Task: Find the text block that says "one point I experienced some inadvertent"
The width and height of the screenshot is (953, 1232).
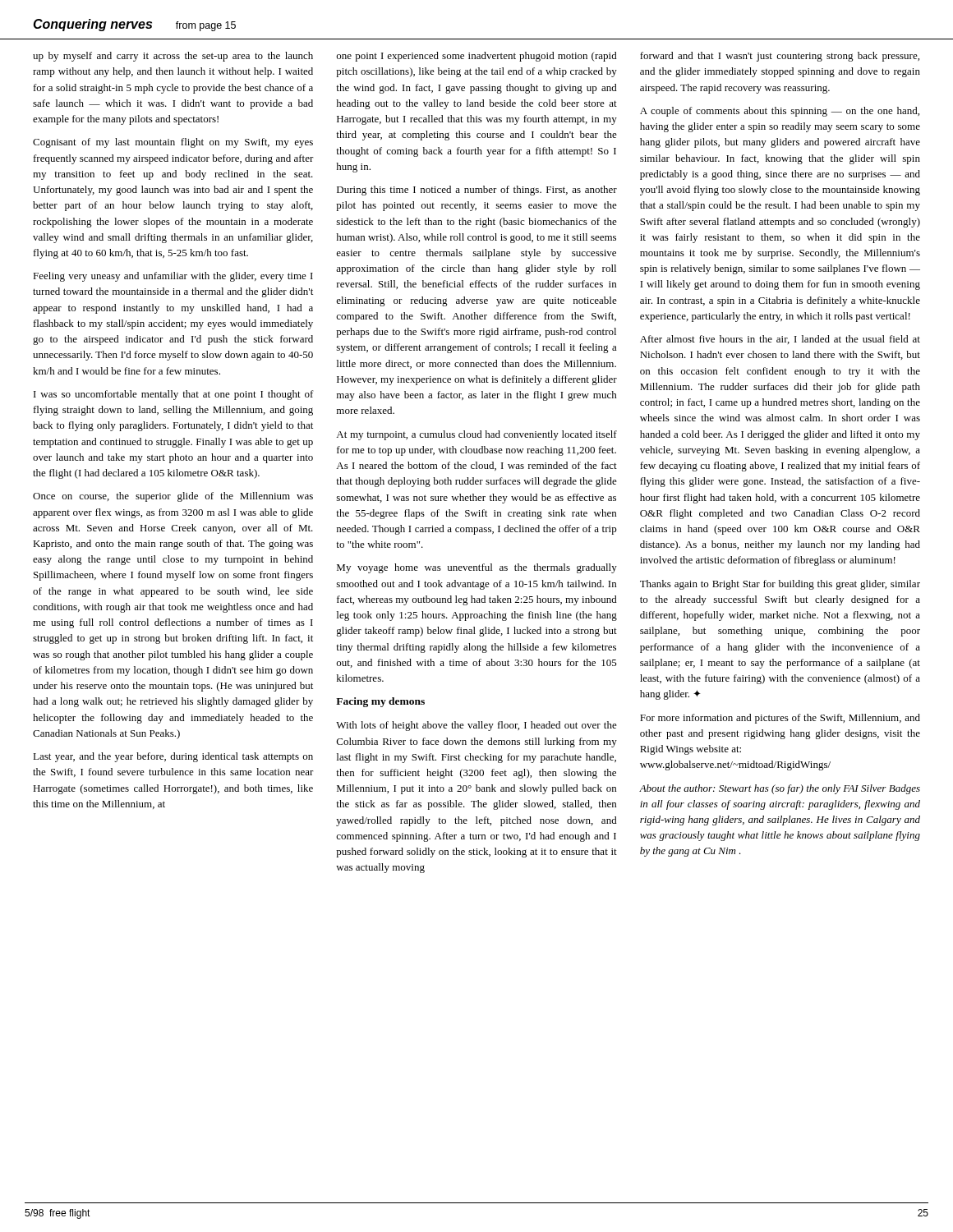Action: [x=476, y=367]
